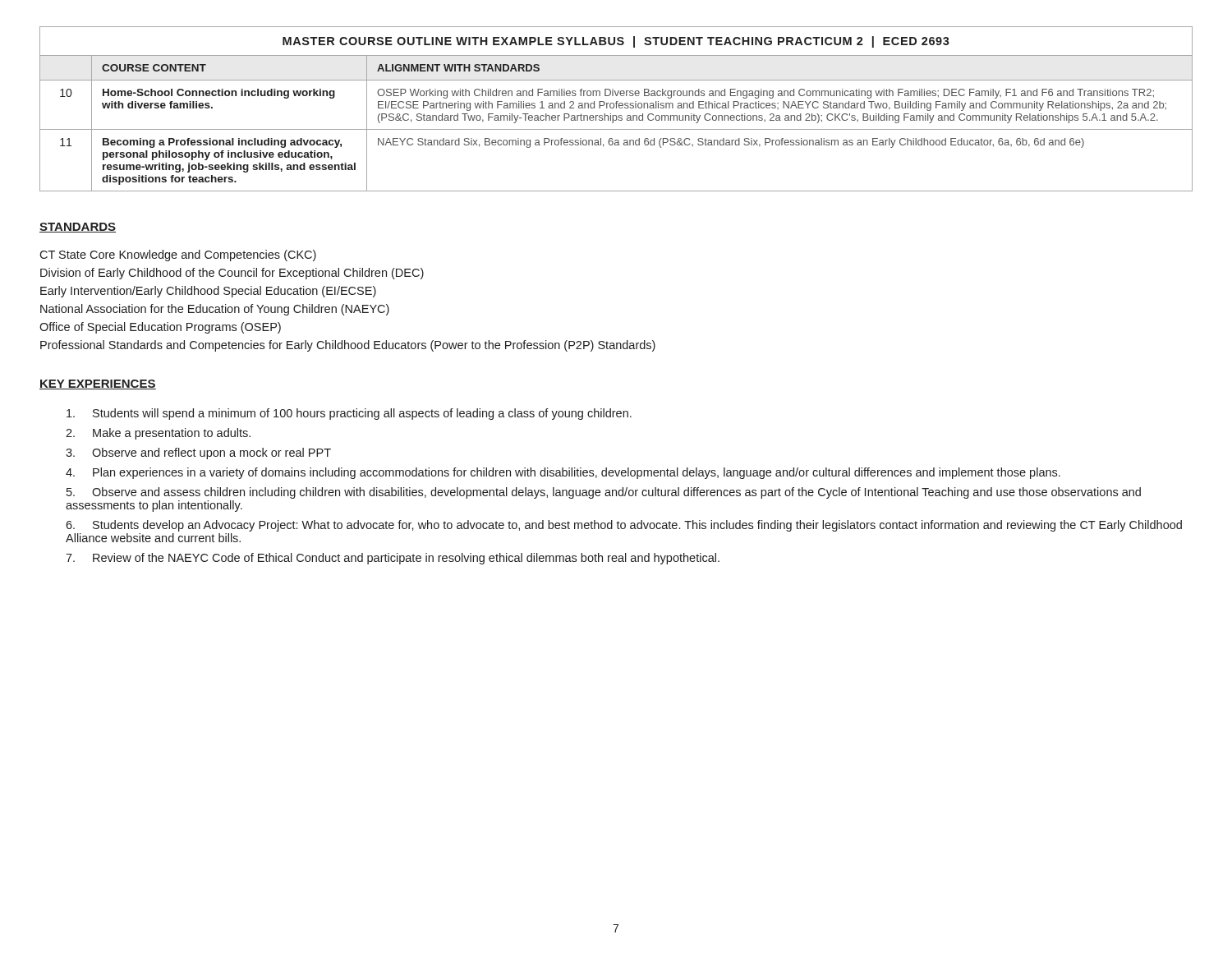Point to the element starting "7. Review of the NAEYC Code"

pyautogui.click(x=393, y=558)
